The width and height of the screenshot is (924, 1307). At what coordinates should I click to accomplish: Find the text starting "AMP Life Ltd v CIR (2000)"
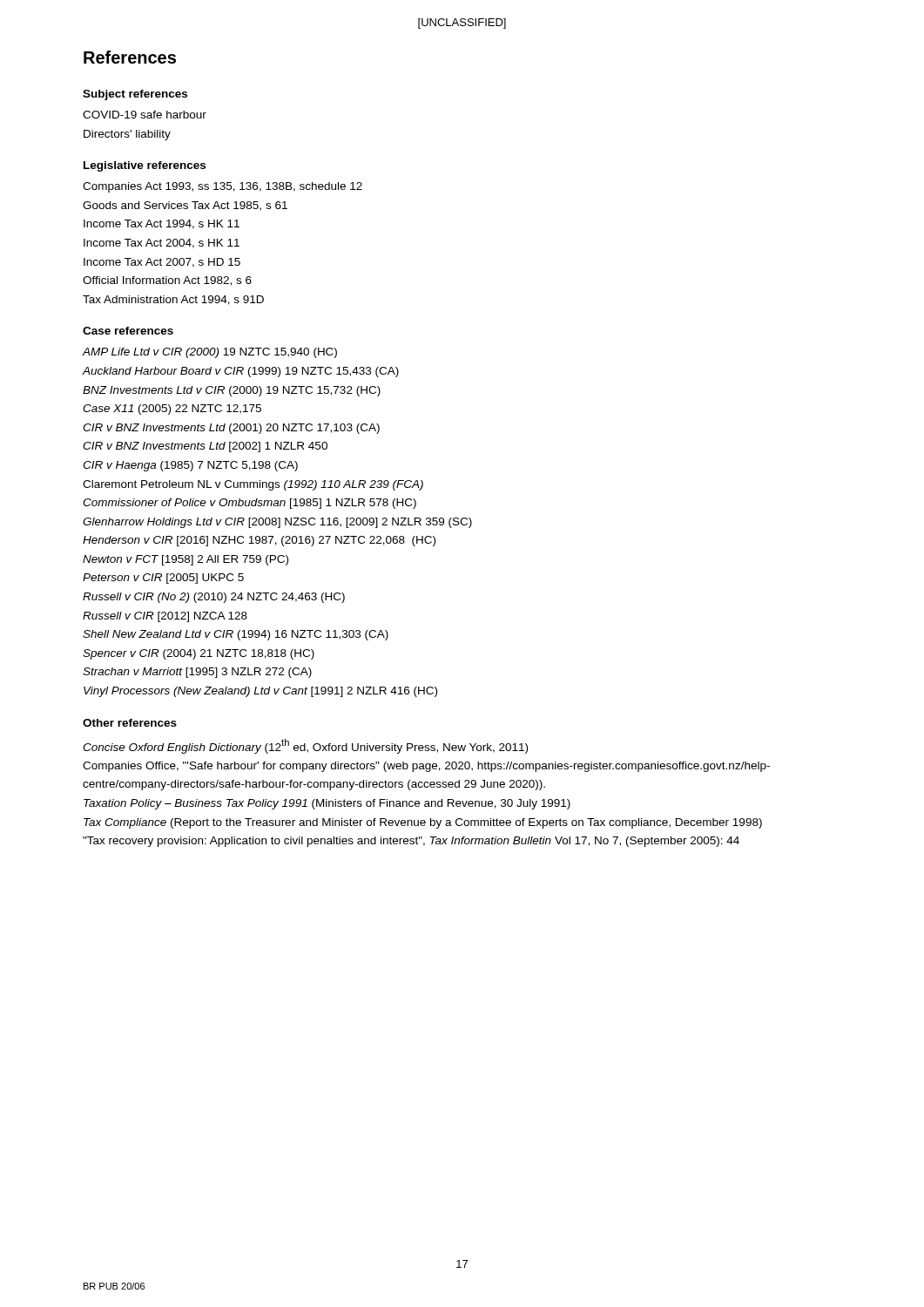277,521
